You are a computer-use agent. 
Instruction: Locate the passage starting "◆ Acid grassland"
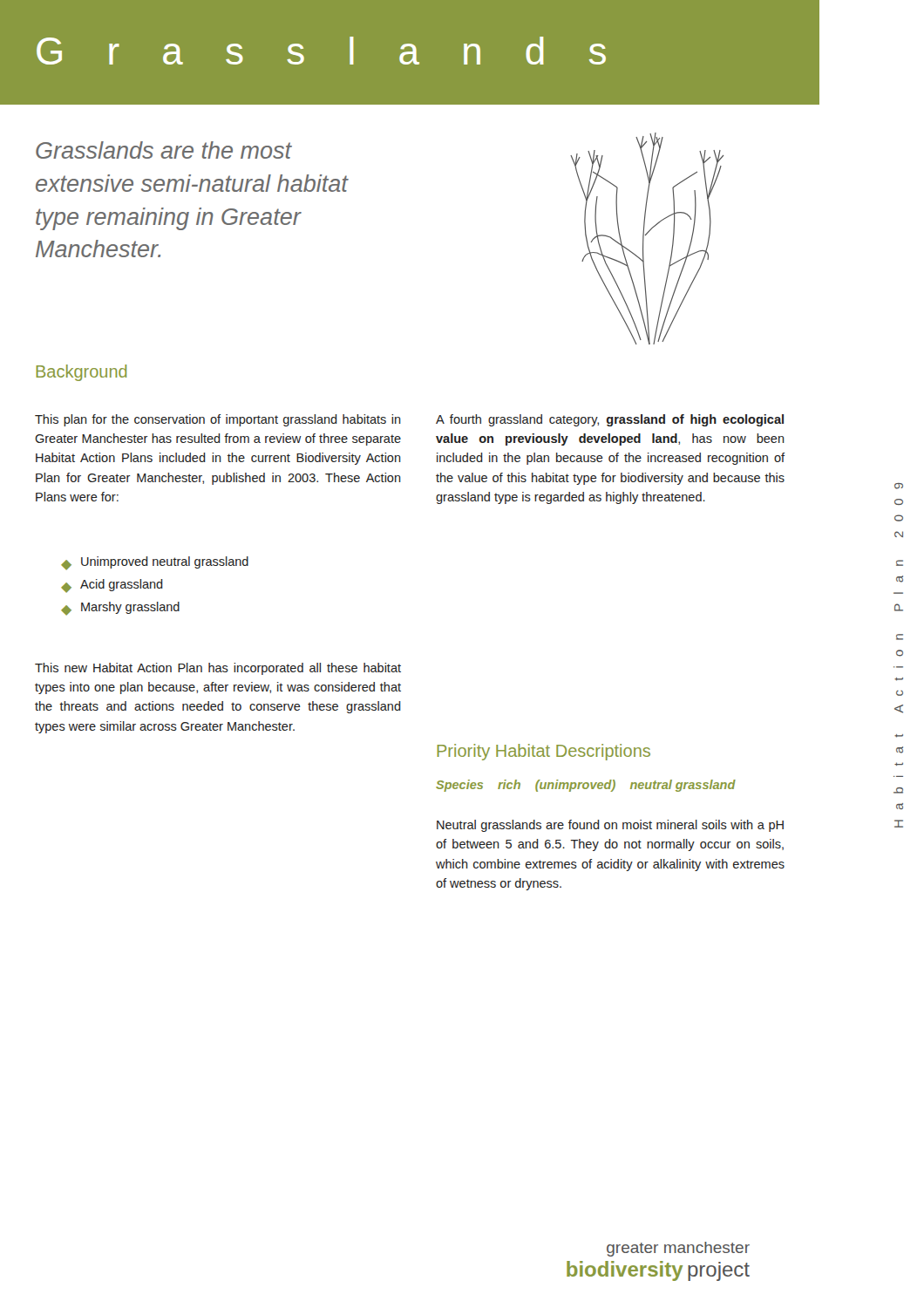pos(112,586)
